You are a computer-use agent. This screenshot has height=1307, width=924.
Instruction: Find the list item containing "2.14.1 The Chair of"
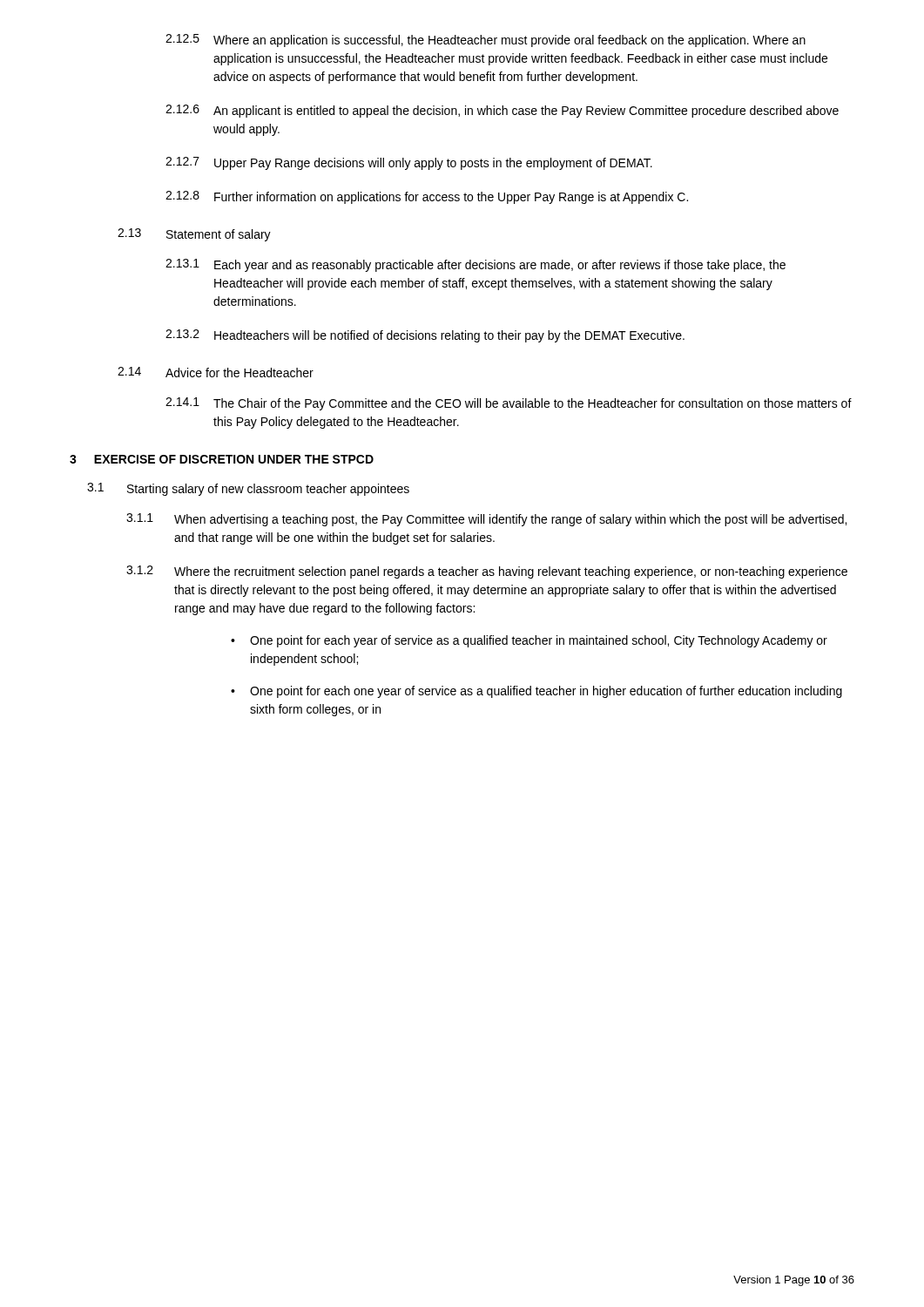pos(510,413)
